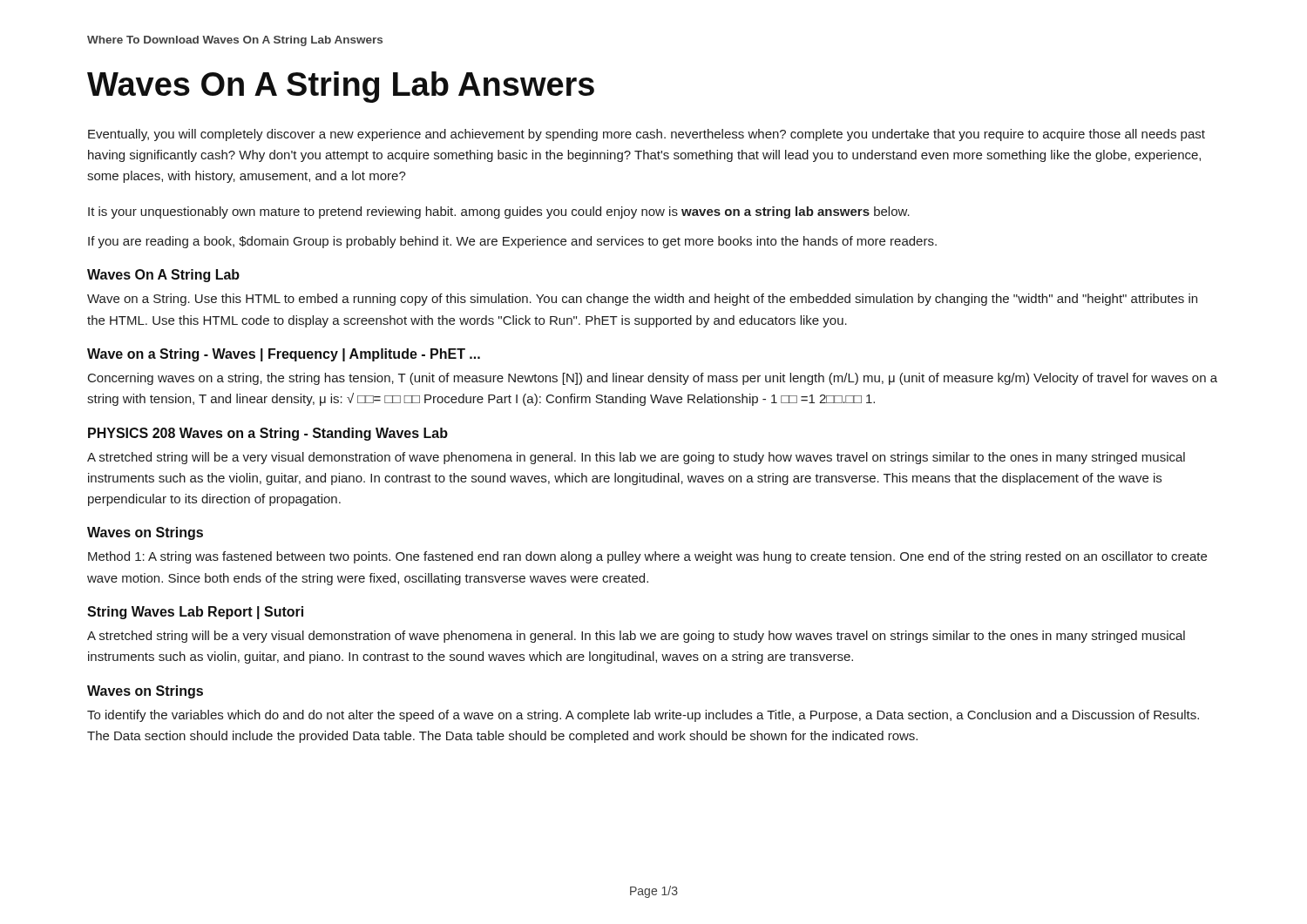The height and width of the screenshot is (924, 1307).
Task: Find the section header on this page that starts "Wave on a String - Waves"
Action: pos(284,354)
